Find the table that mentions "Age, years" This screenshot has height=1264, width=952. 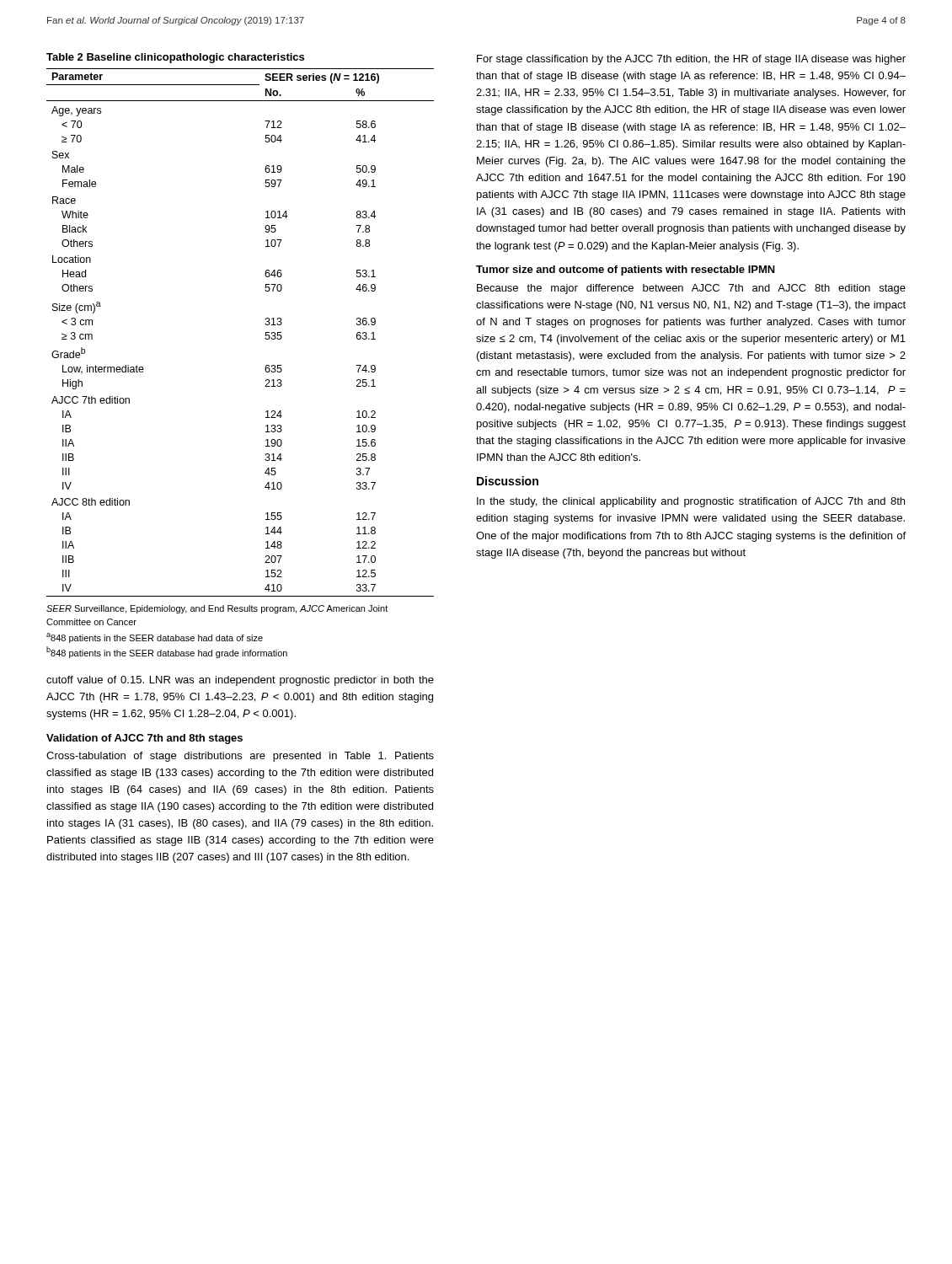click(240, 355)
